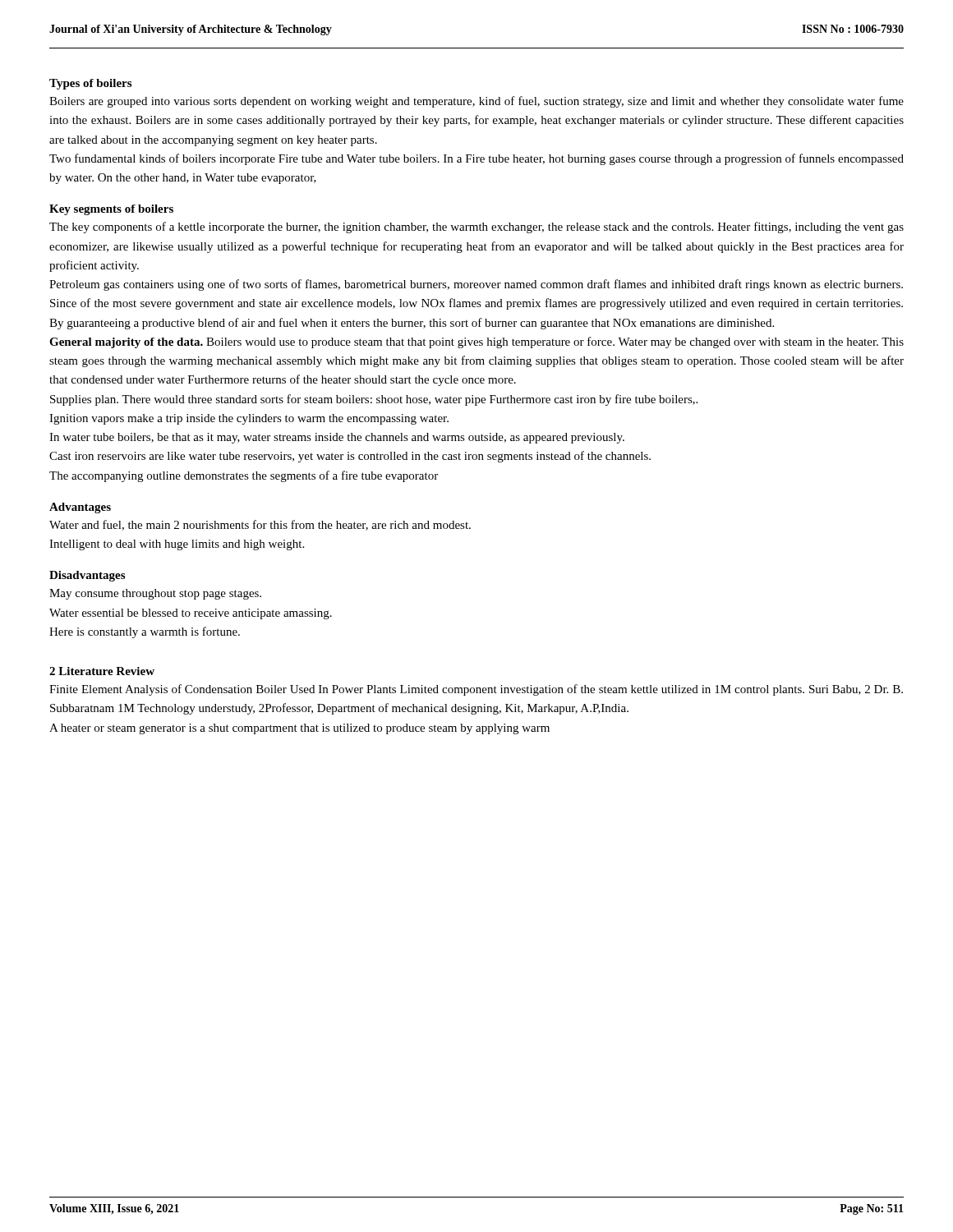This screenshot has width=953, height=1232.
Task: Locate the text block that says "Petroleum gas containers using one of"
Action: (476, 303)
